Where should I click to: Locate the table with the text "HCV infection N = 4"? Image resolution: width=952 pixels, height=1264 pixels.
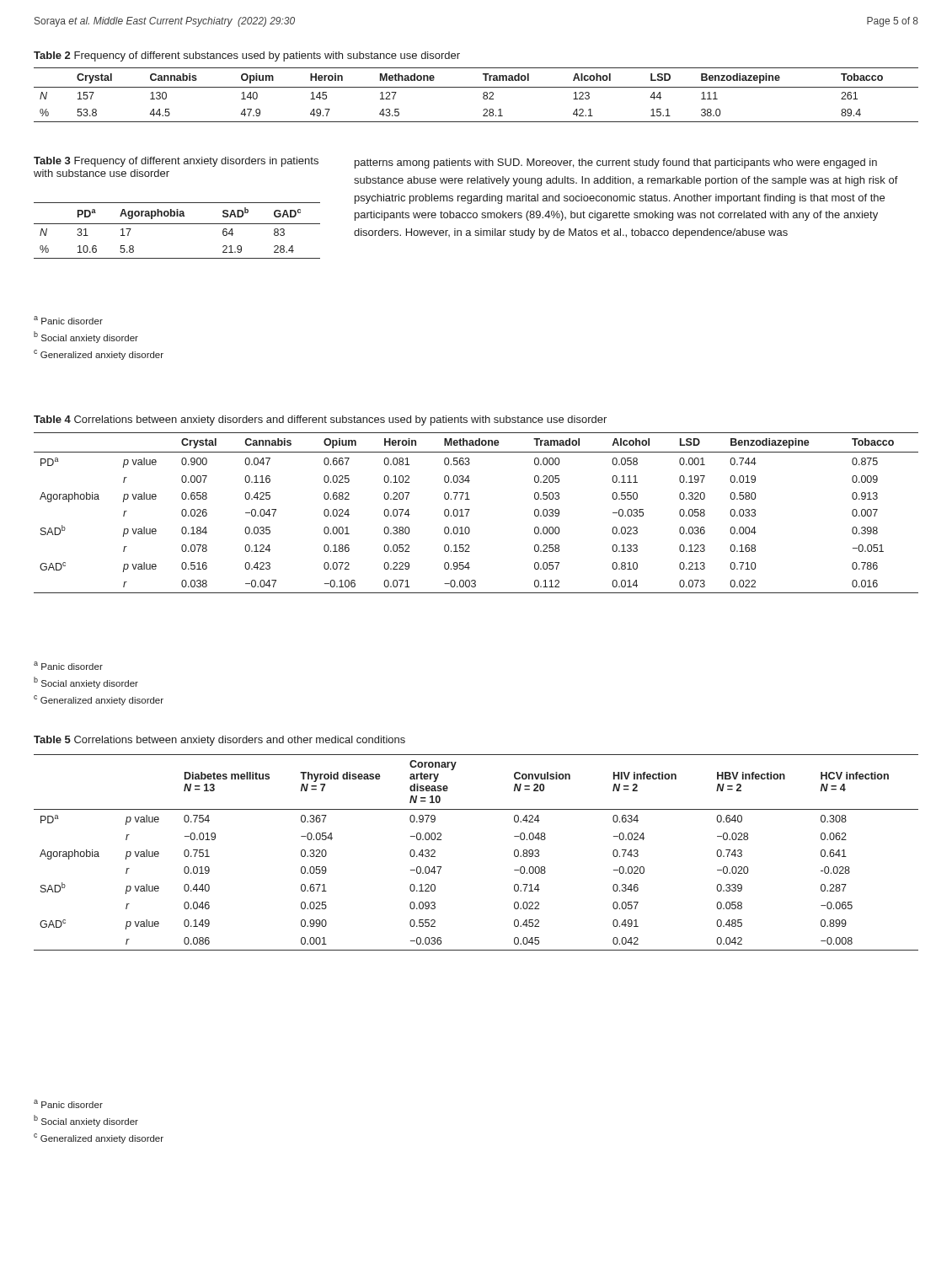pyautogui.click(x=476, y=853)
